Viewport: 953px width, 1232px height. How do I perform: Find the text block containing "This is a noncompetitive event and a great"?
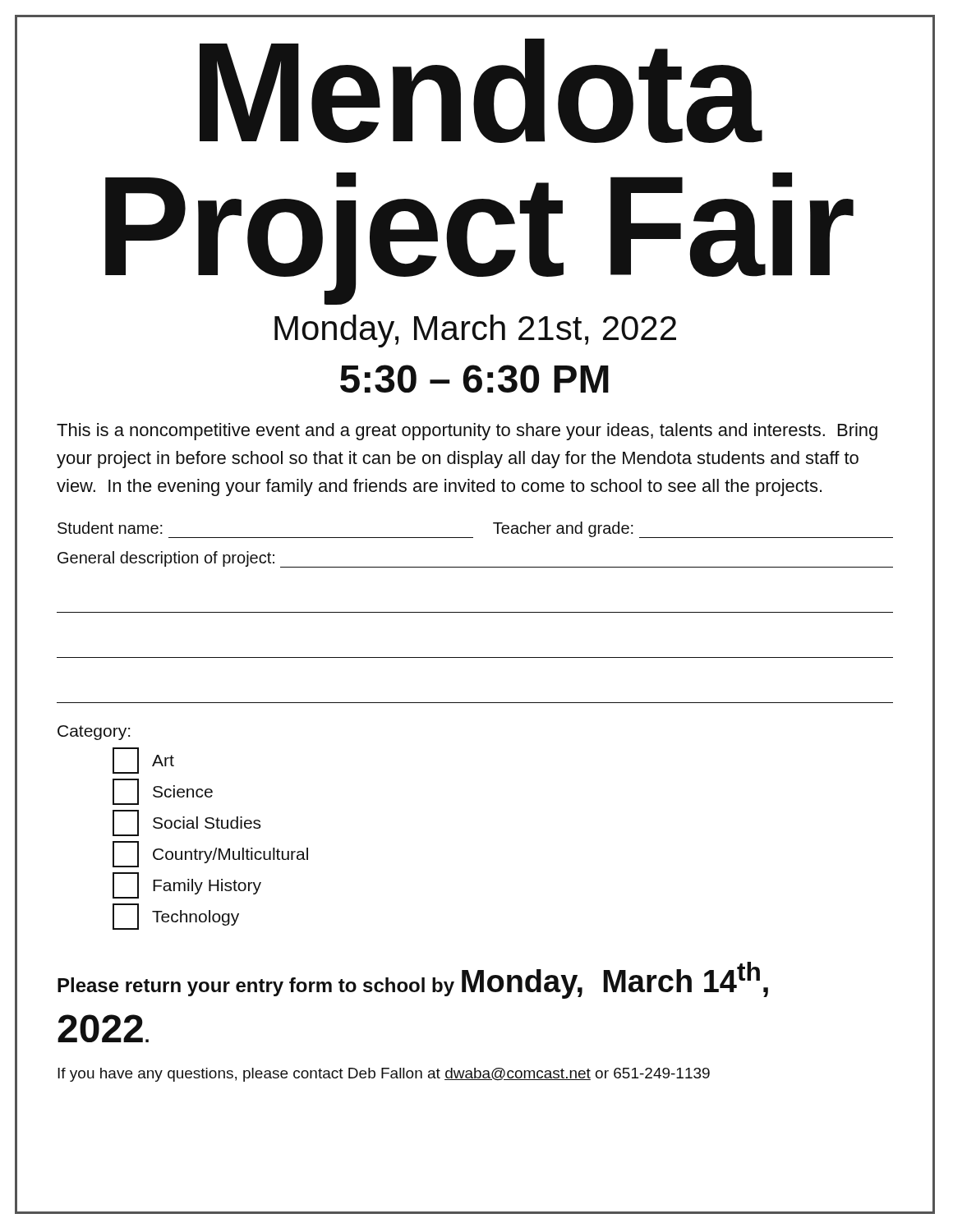click(468, 458)
